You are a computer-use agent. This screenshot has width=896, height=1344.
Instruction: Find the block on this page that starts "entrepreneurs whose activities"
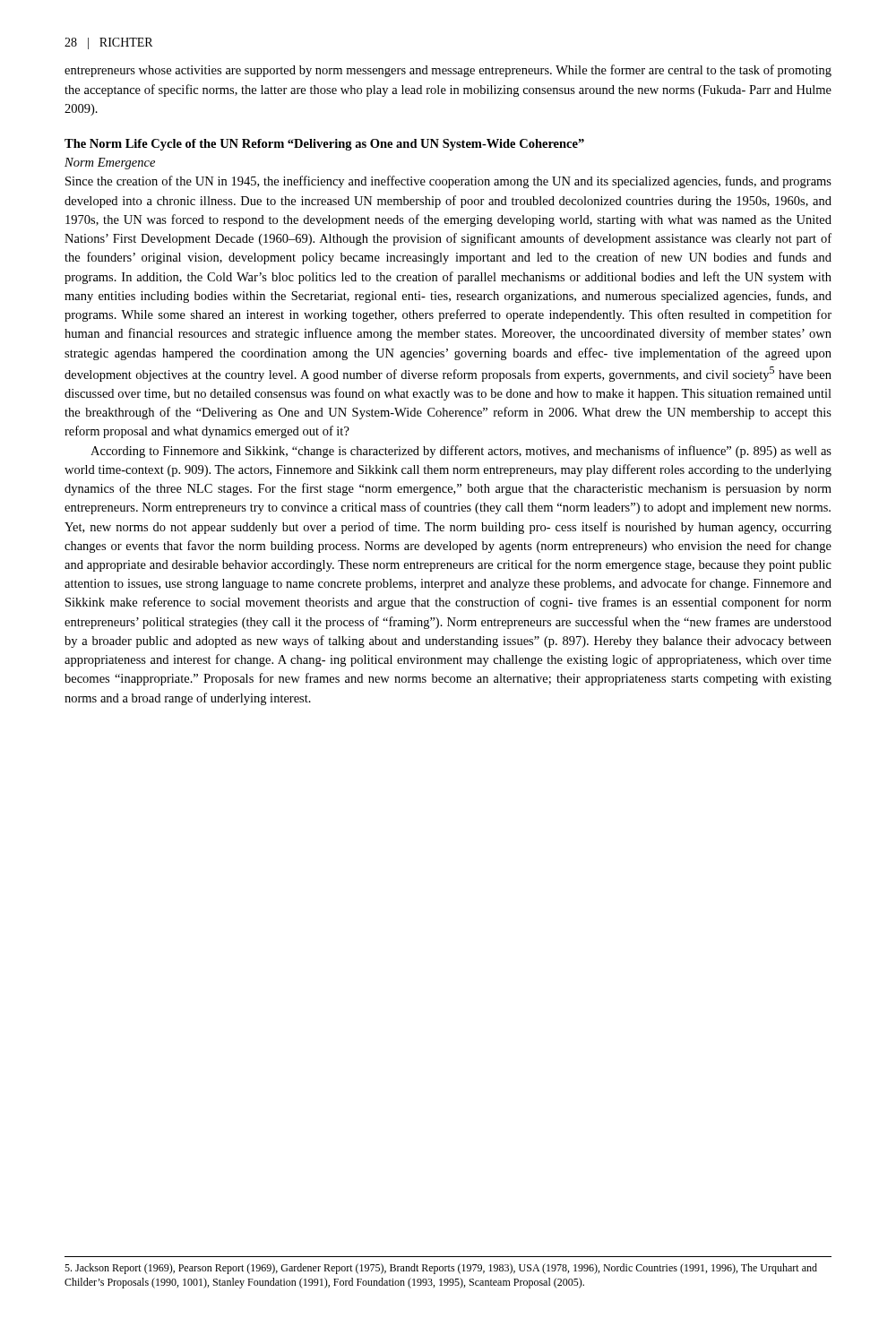coord(448,89)
